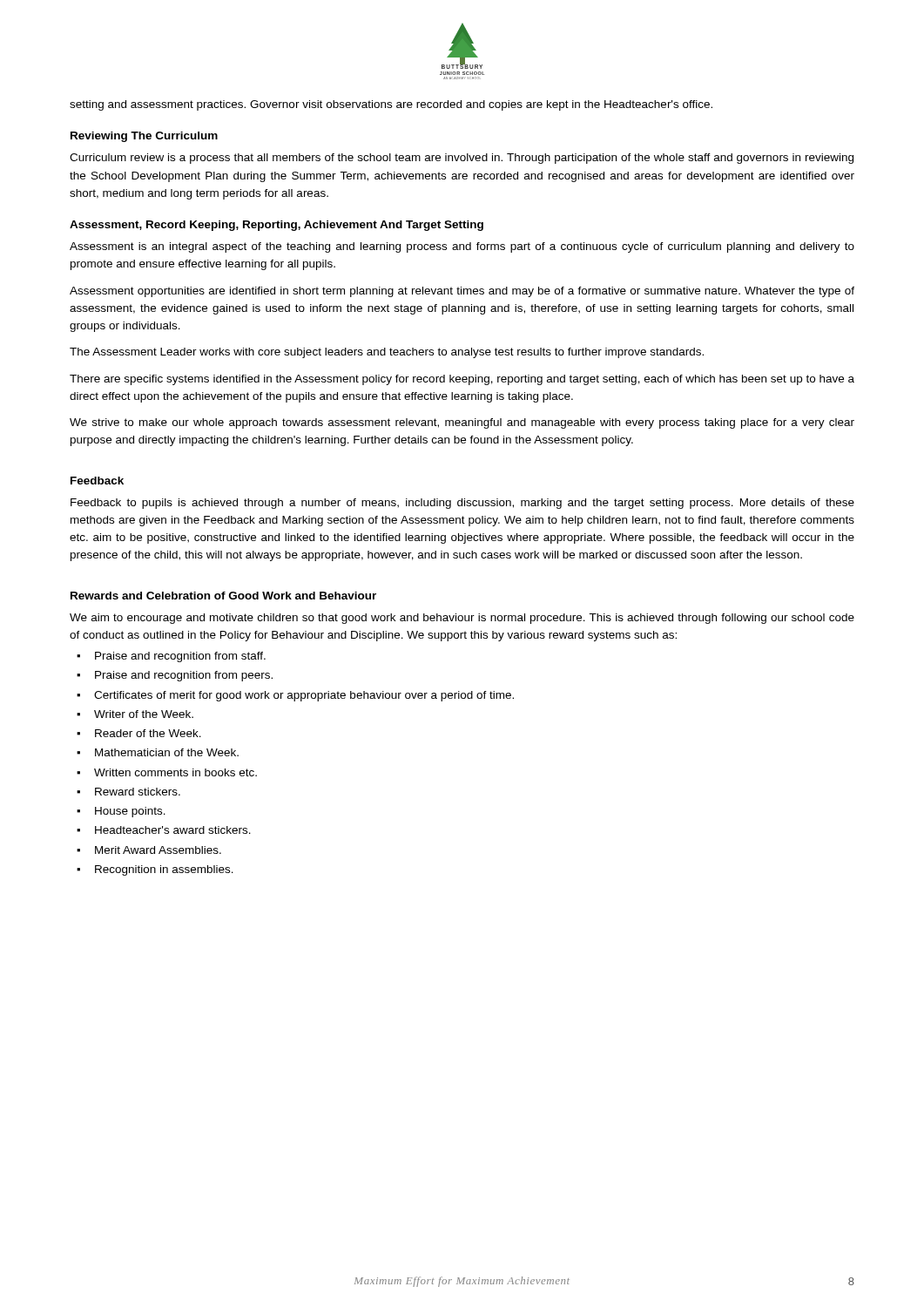The image size is (924, 1307).
Task: Find the region starting "Rewards and Celebration of Good"
Action: (x=223, y=595)
